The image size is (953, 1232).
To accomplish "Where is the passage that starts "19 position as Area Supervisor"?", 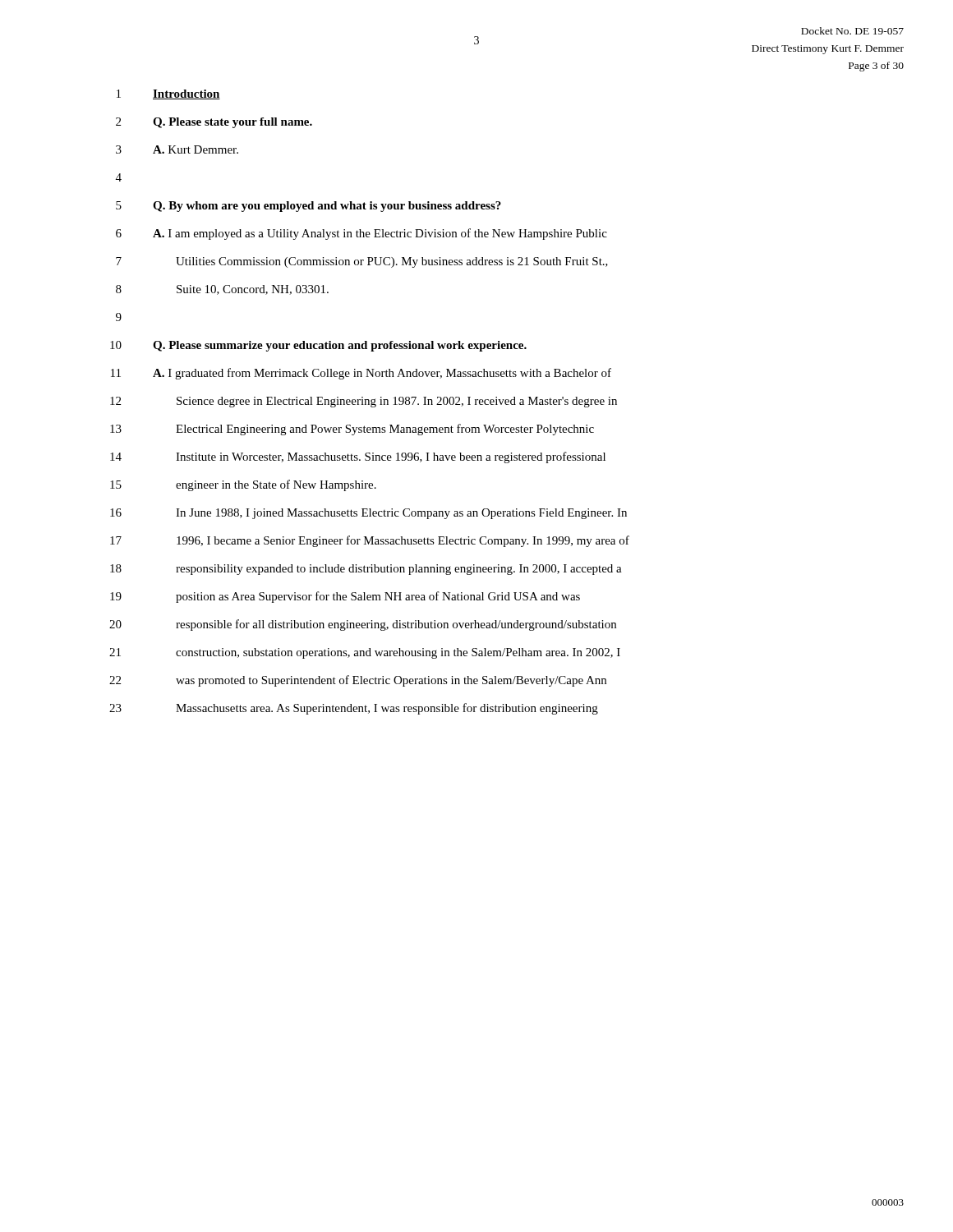I will 485,596.
